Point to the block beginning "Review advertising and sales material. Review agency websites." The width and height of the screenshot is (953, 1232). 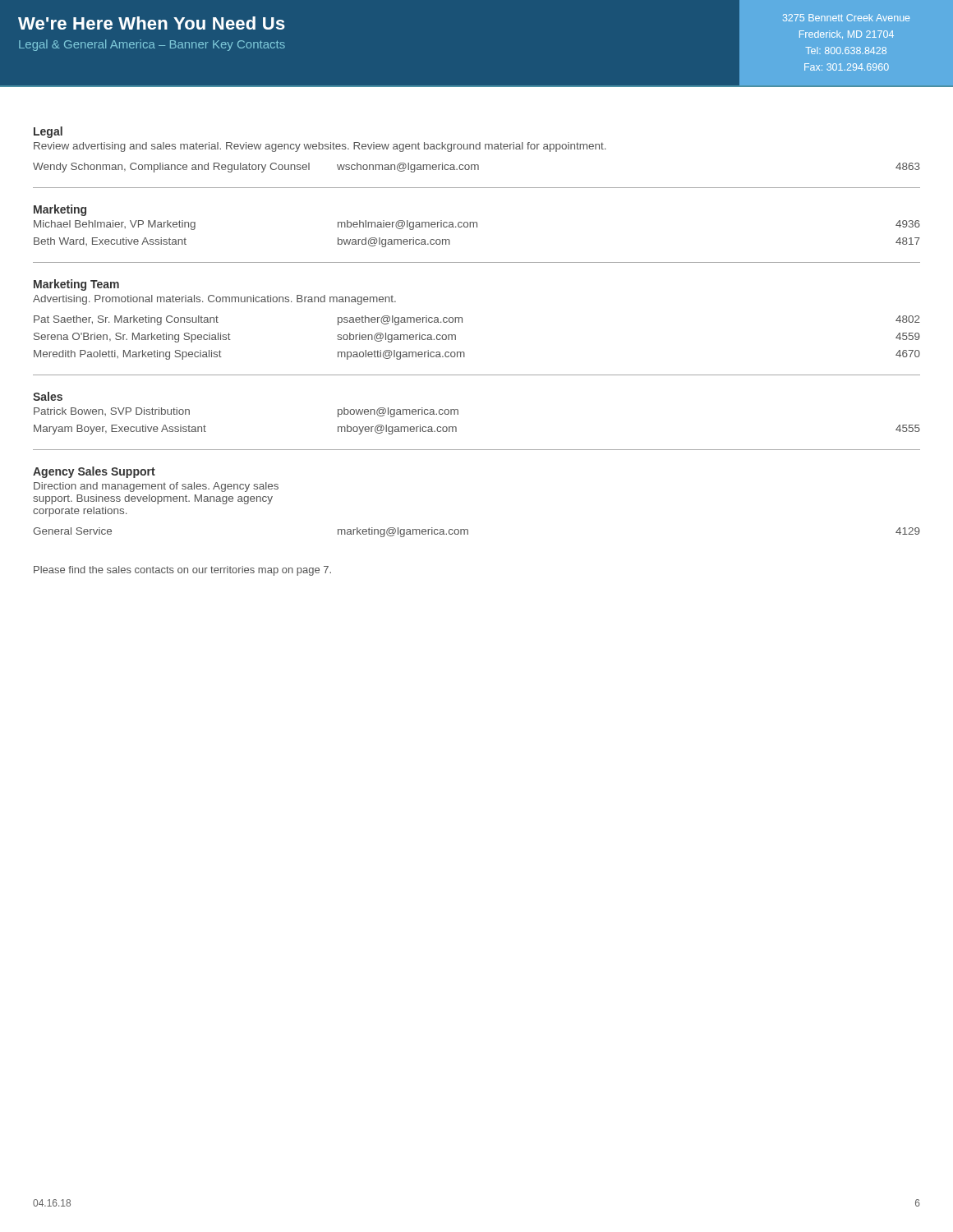coord(320,146)
